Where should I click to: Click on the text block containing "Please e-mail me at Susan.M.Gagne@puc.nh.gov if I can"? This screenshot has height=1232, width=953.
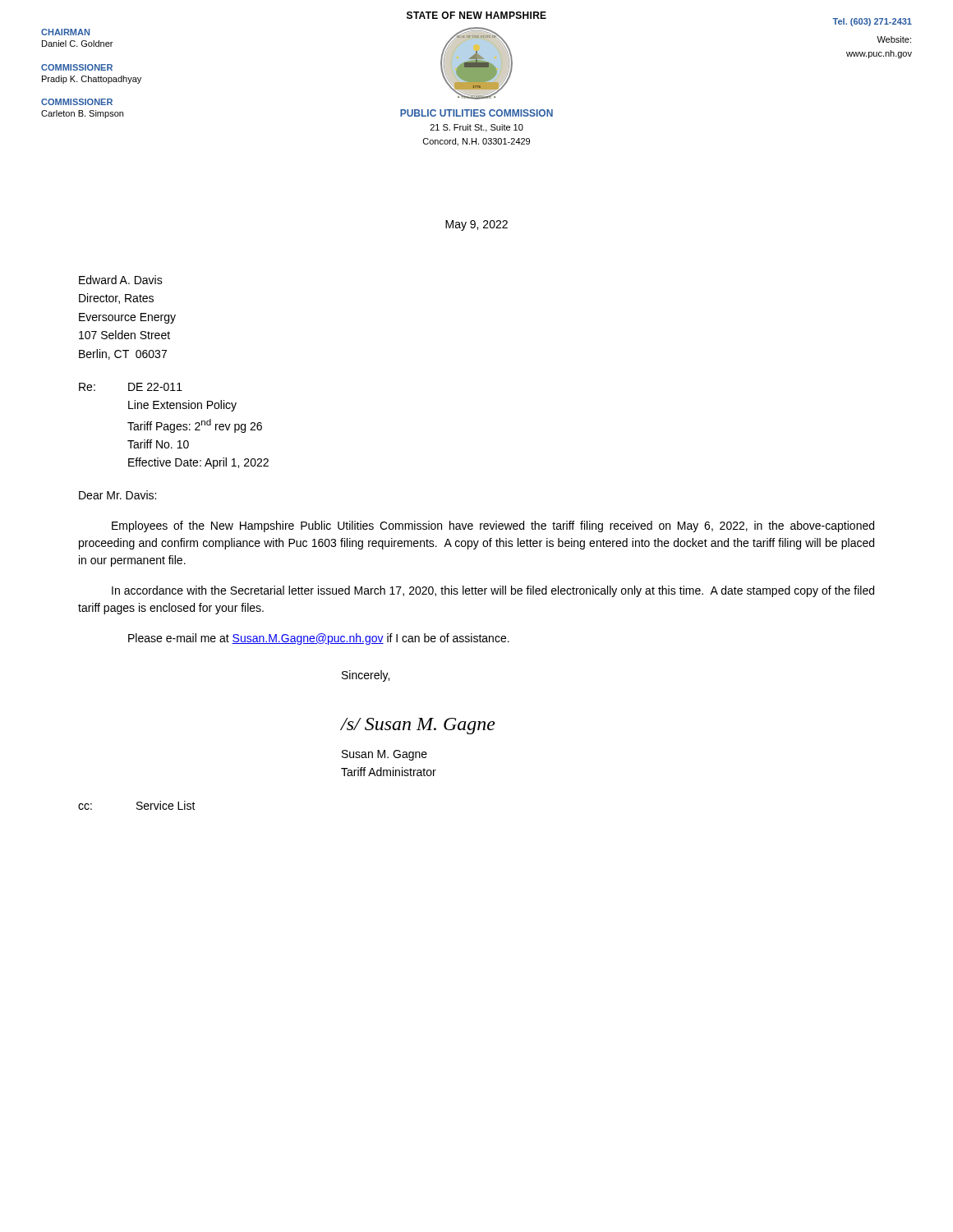319,638
